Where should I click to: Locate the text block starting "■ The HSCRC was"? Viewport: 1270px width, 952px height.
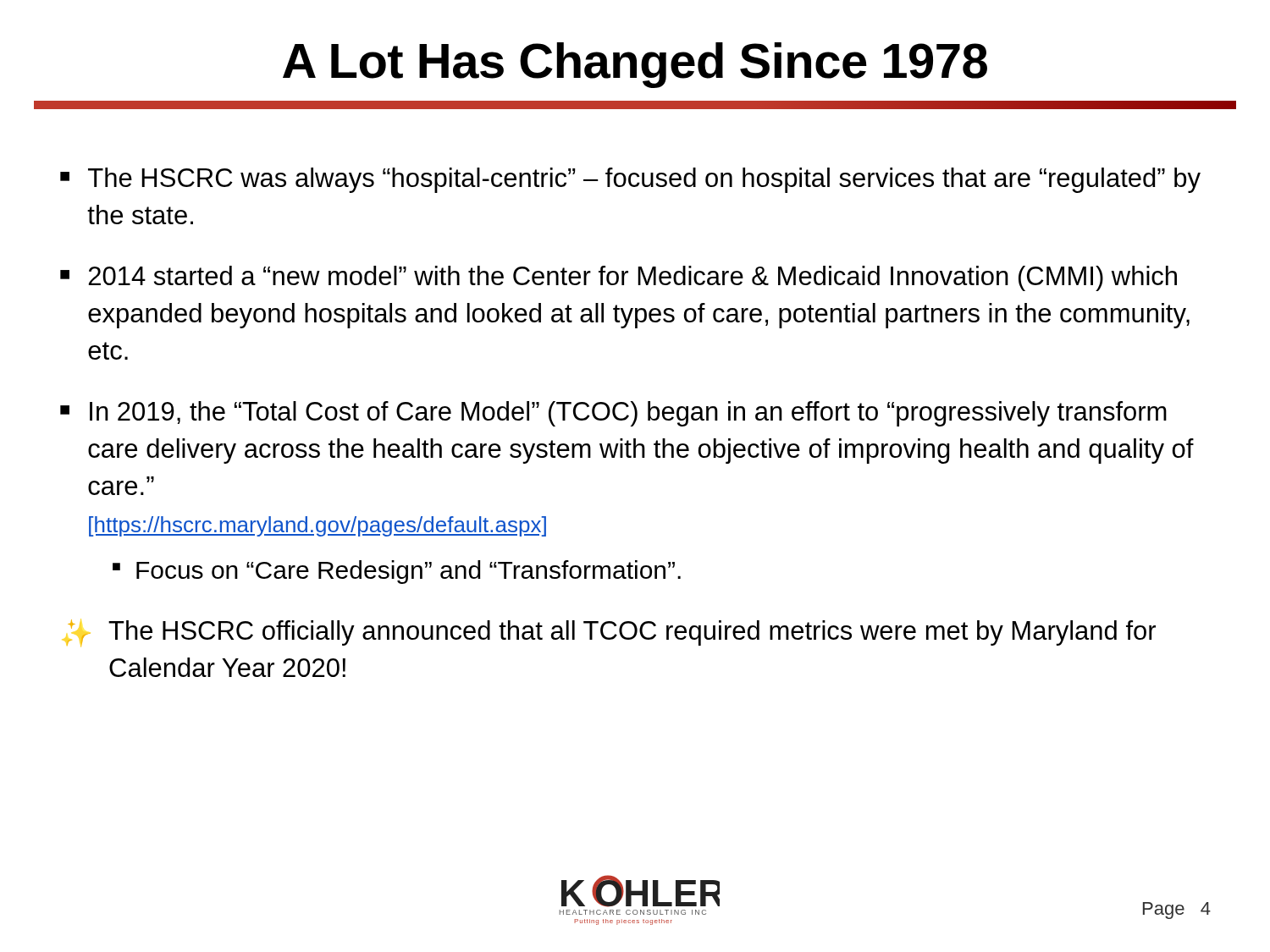pos(635,197)
